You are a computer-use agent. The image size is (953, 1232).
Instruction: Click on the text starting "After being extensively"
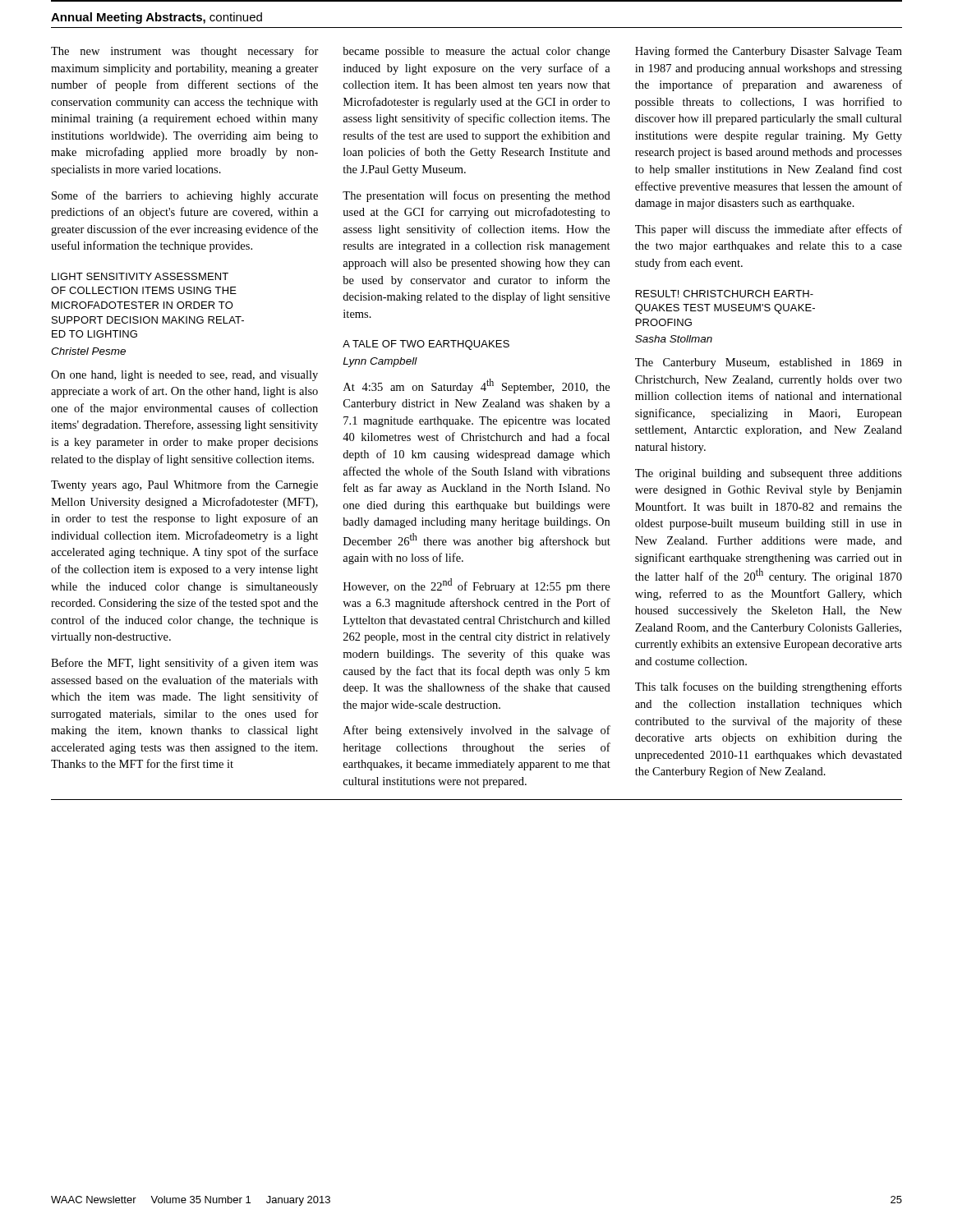click(x=476, y=756)
